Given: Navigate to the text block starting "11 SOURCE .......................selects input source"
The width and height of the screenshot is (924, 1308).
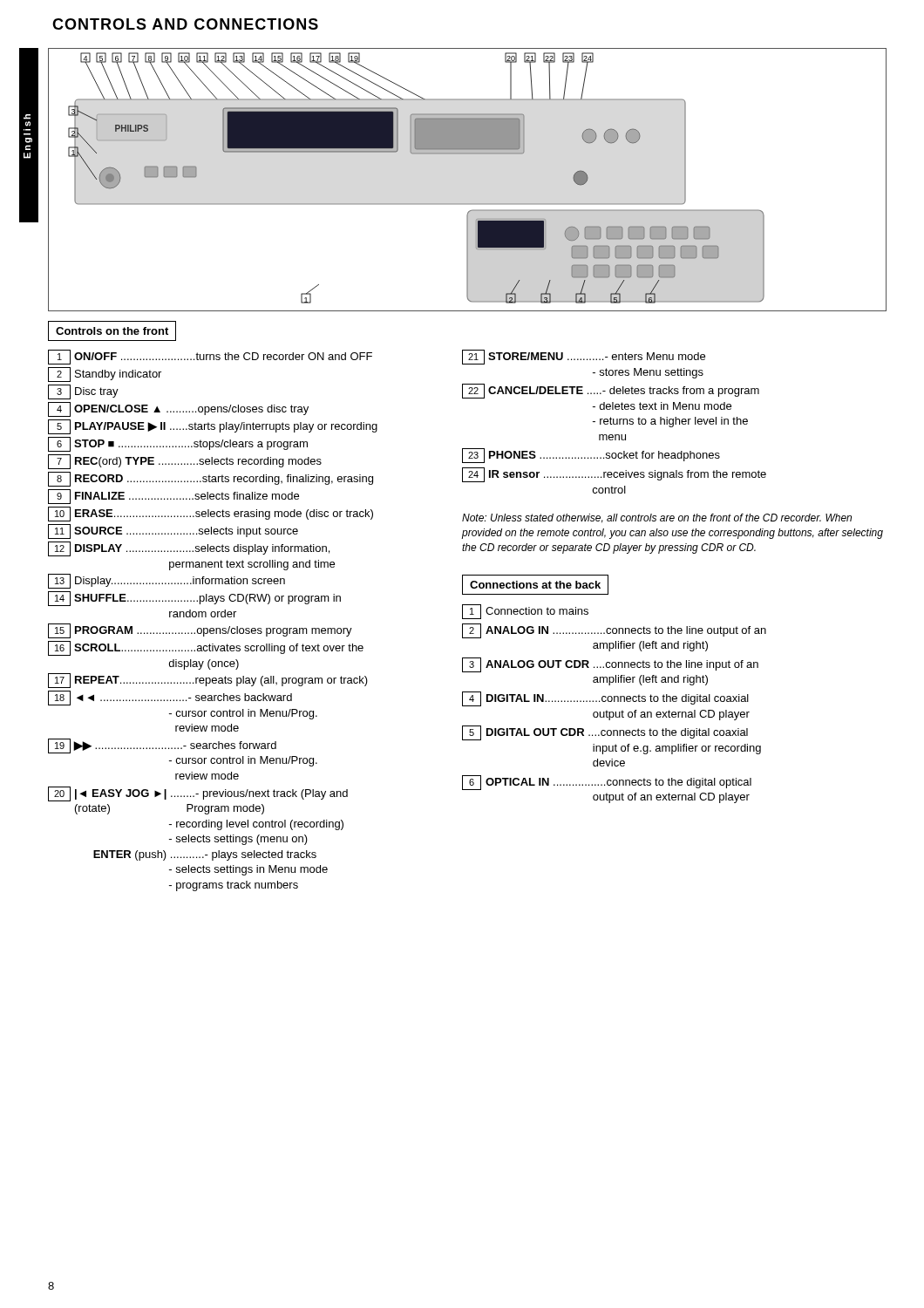Looking at the screenshot, I should coord(244,531).
